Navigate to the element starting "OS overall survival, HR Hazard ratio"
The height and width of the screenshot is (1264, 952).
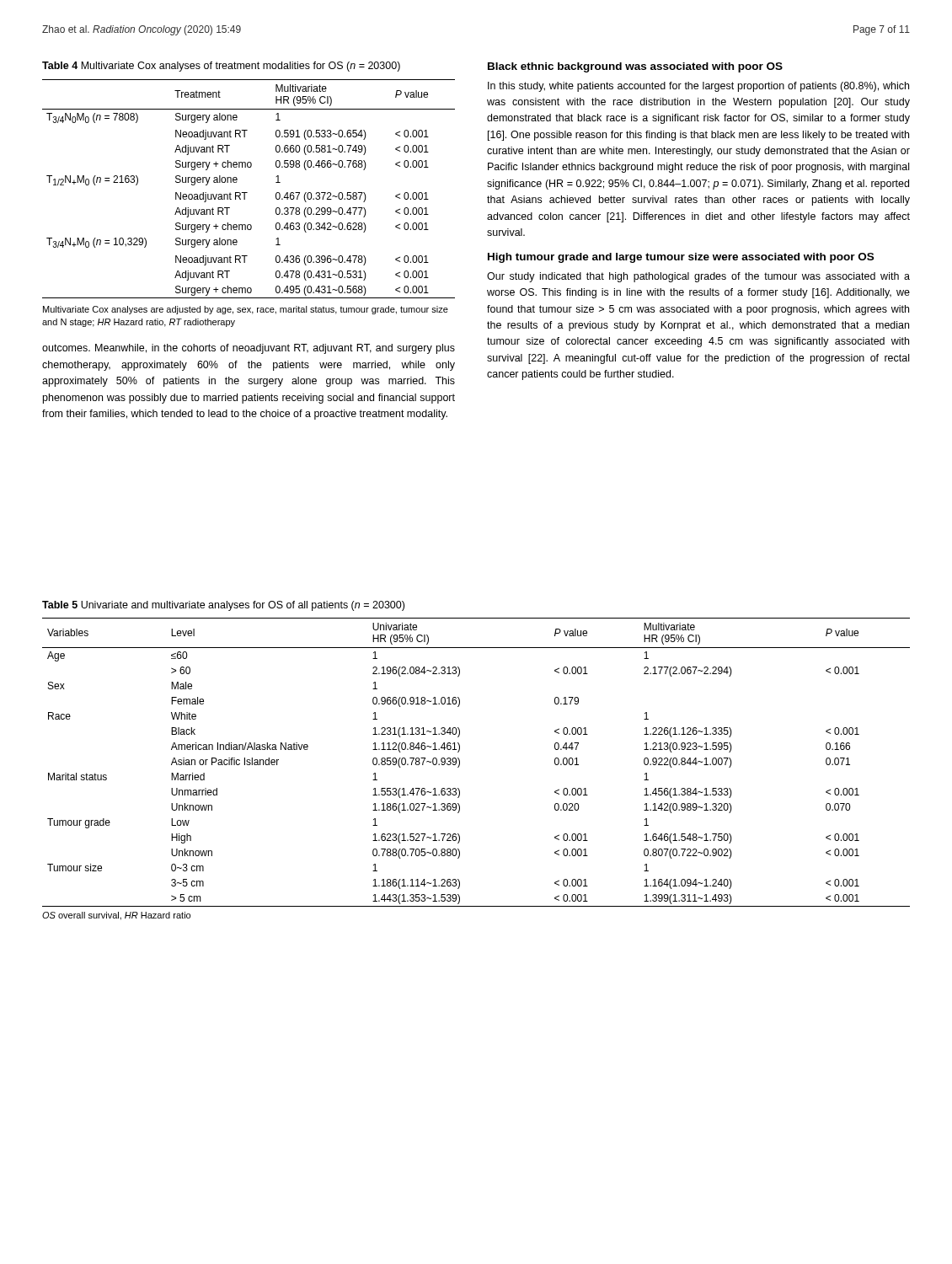pos(117,915)
